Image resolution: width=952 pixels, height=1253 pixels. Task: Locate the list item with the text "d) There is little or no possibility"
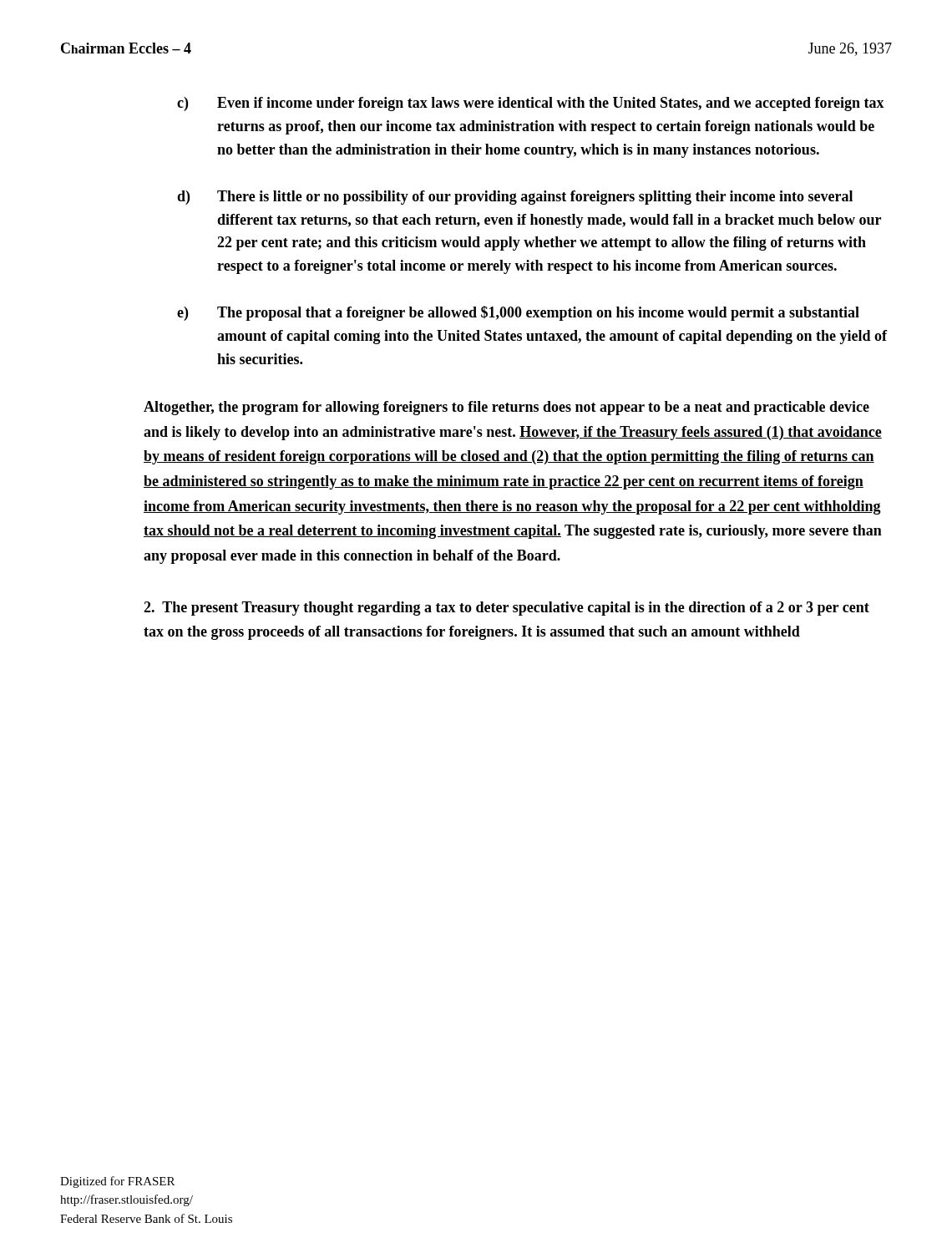coord(534,232)
